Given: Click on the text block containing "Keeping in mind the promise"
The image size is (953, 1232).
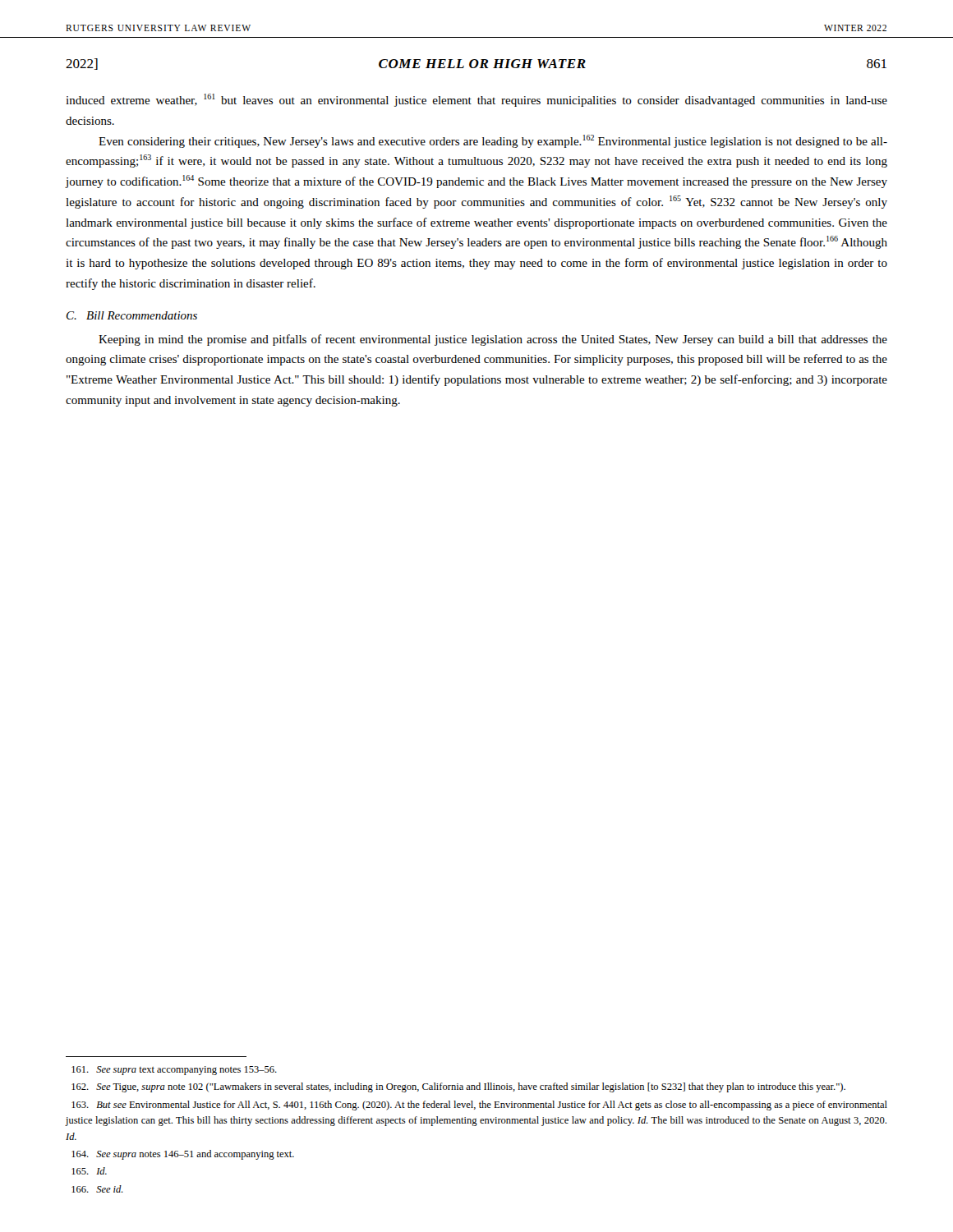Looking at the screenshot, I should pyautogui.click(x=476, y=370).
